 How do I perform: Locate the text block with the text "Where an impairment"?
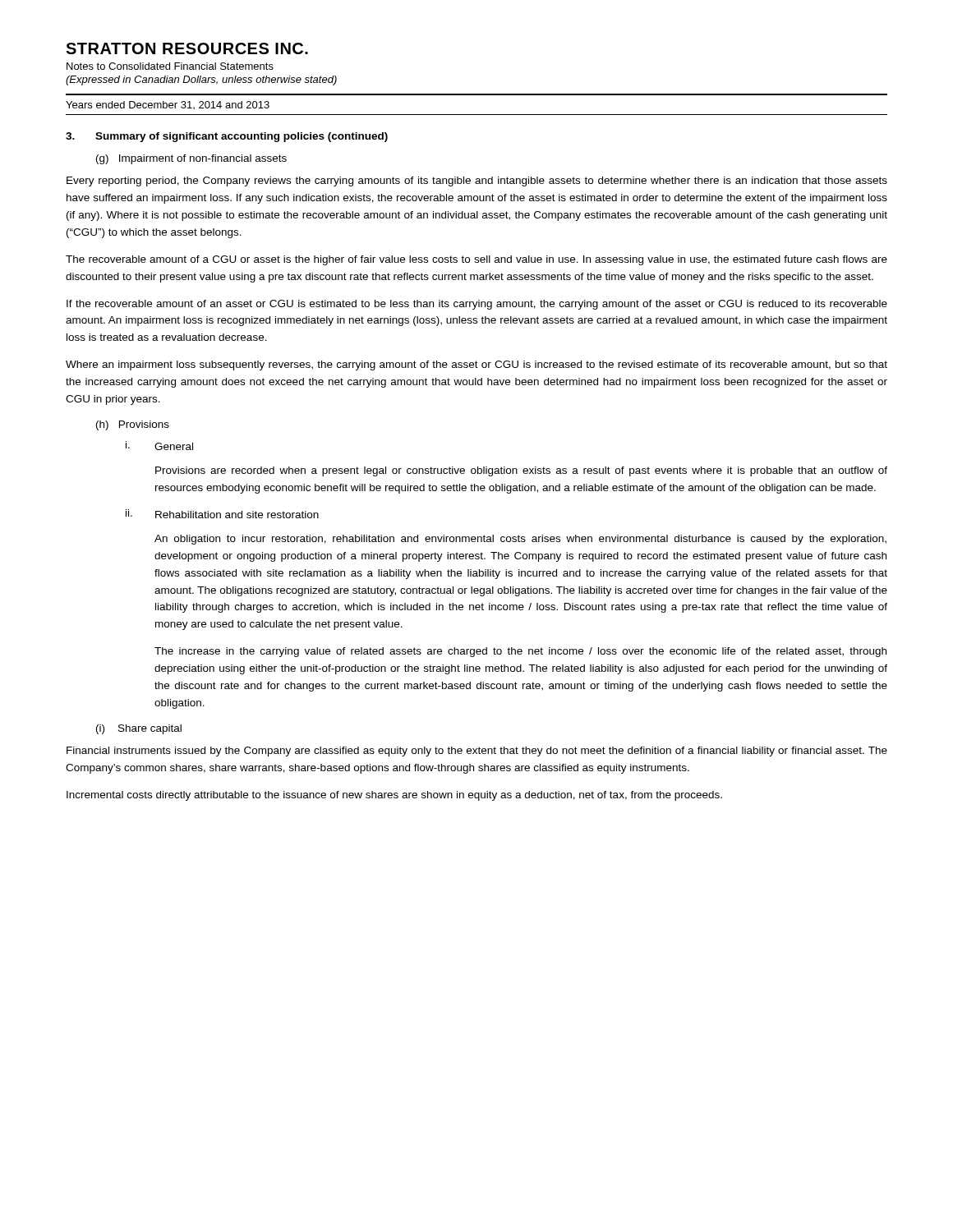pyautogui.click(x=476, y=382)
